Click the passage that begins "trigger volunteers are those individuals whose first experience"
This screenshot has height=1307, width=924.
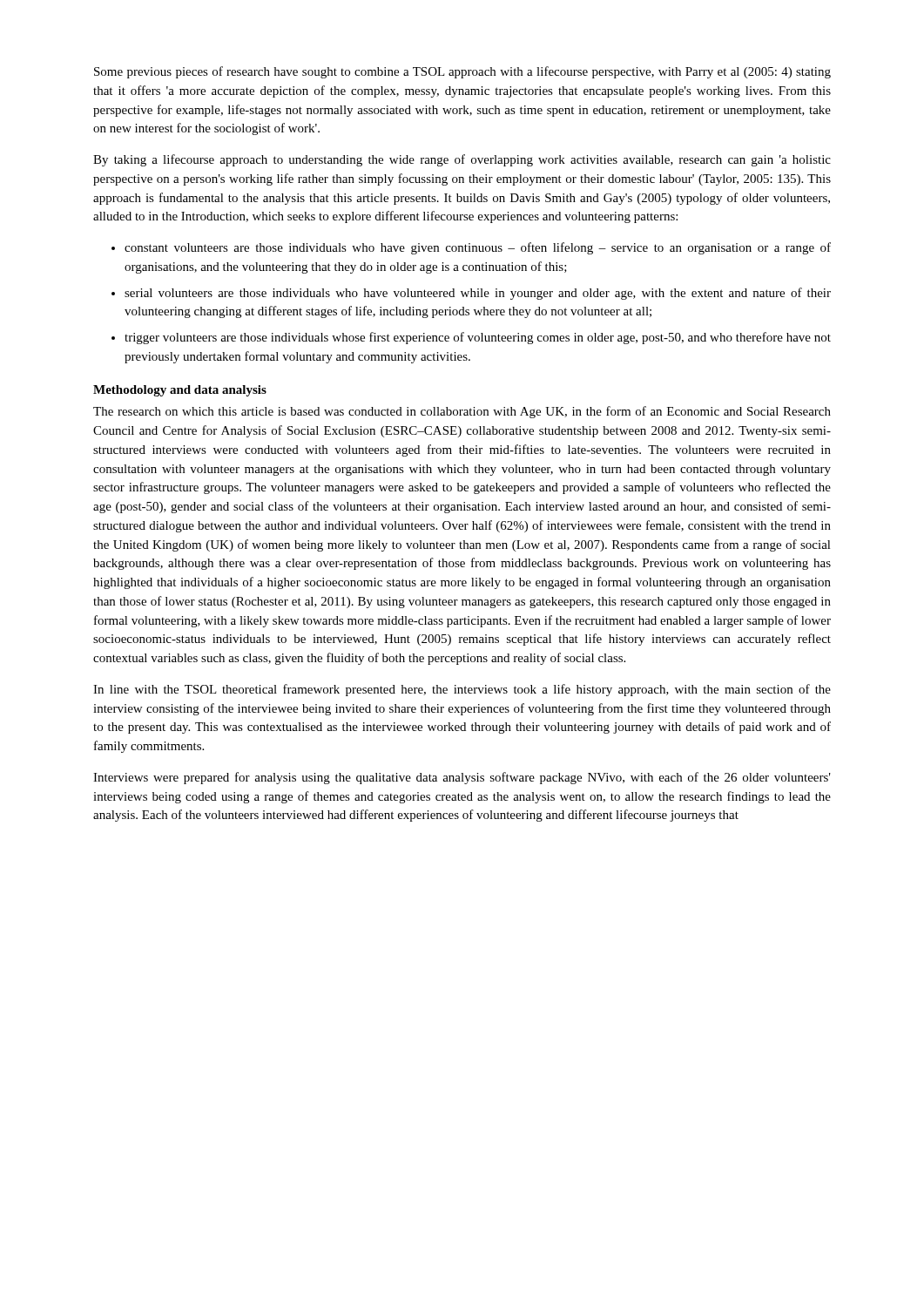(478, 347)
